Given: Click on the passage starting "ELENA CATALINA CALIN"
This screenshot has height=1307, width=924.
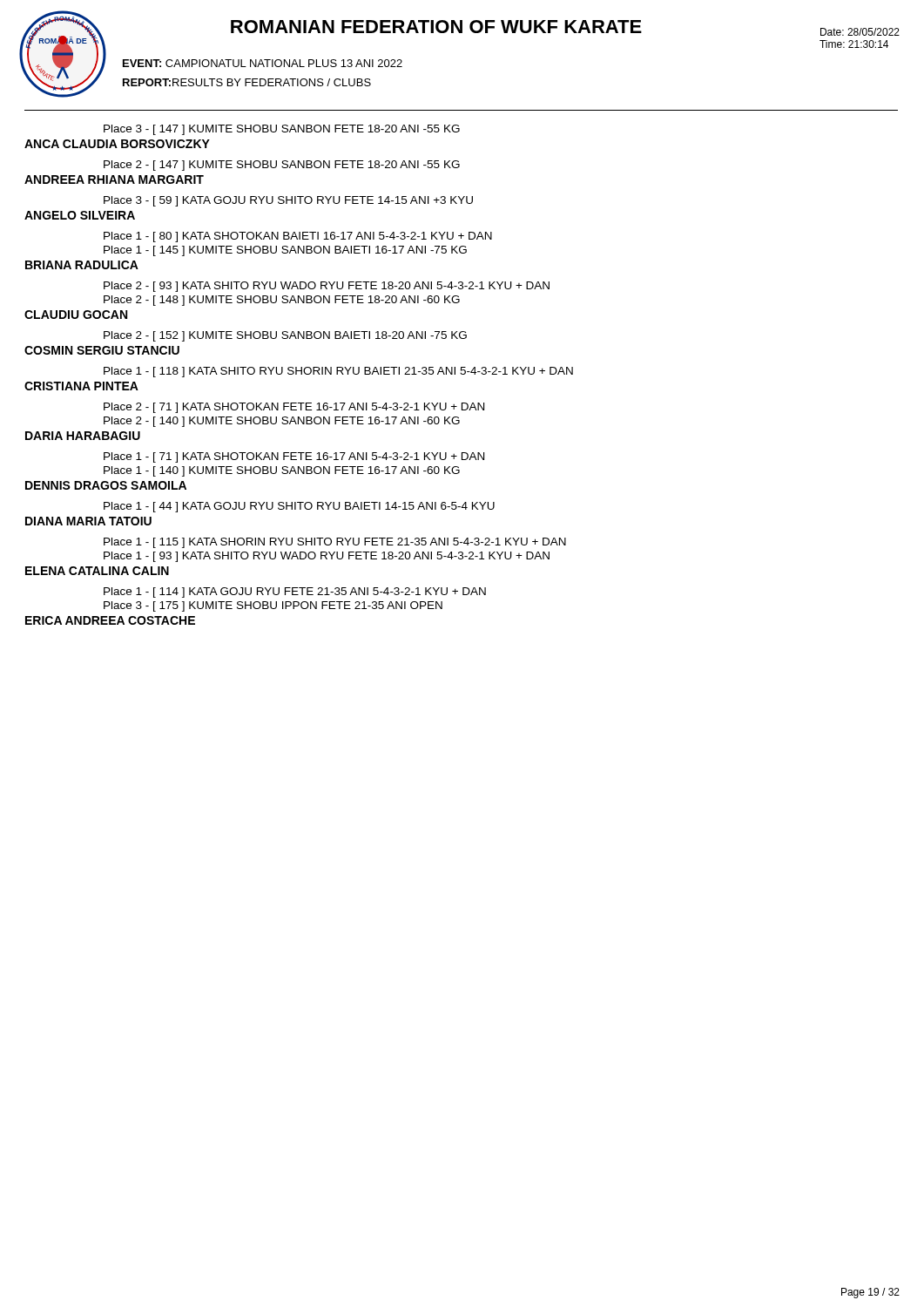Looking at the screenshot, I should tap(97, 571).
